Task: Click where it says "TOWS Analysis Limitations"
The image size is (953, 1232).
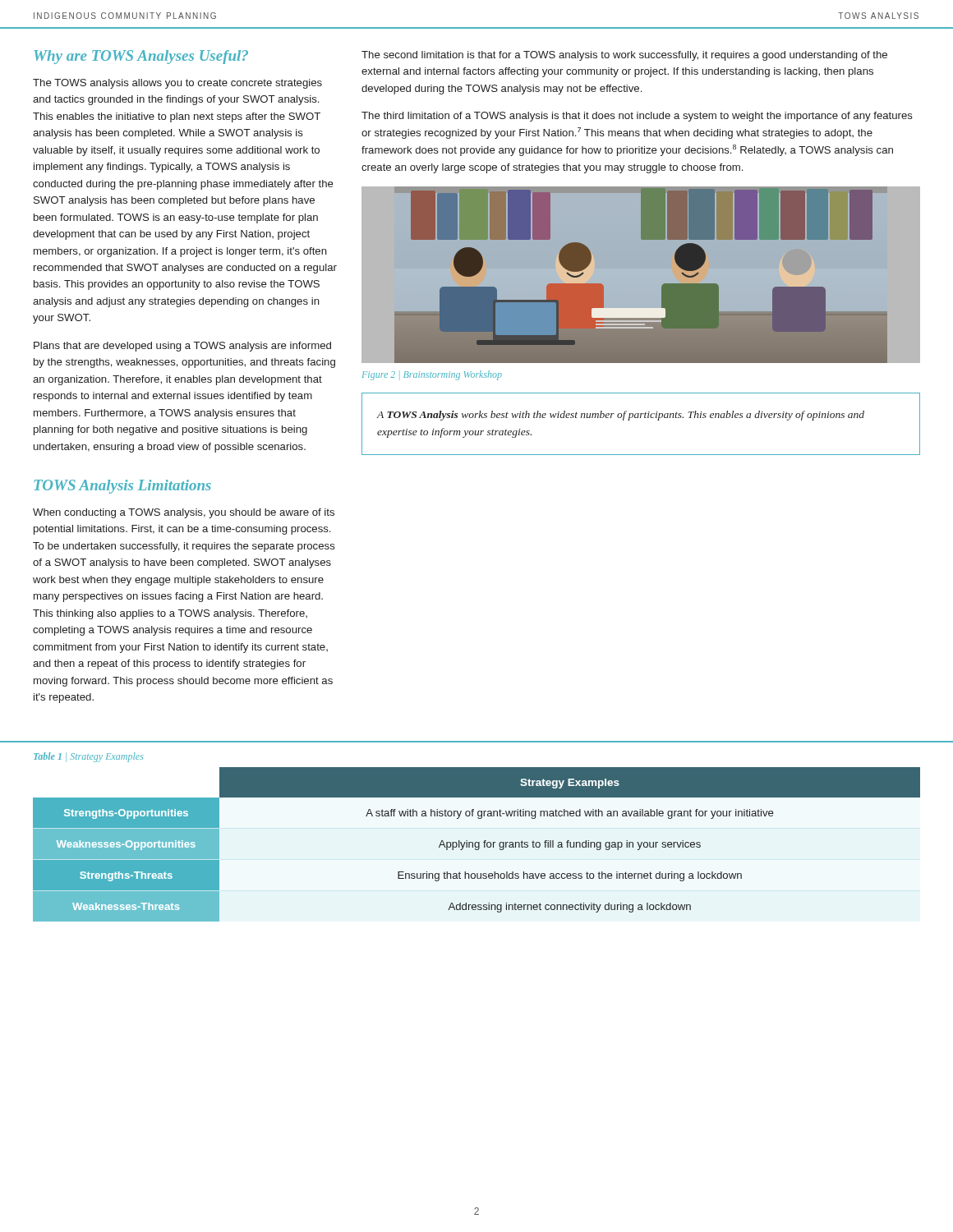Action: pos(122,485)
